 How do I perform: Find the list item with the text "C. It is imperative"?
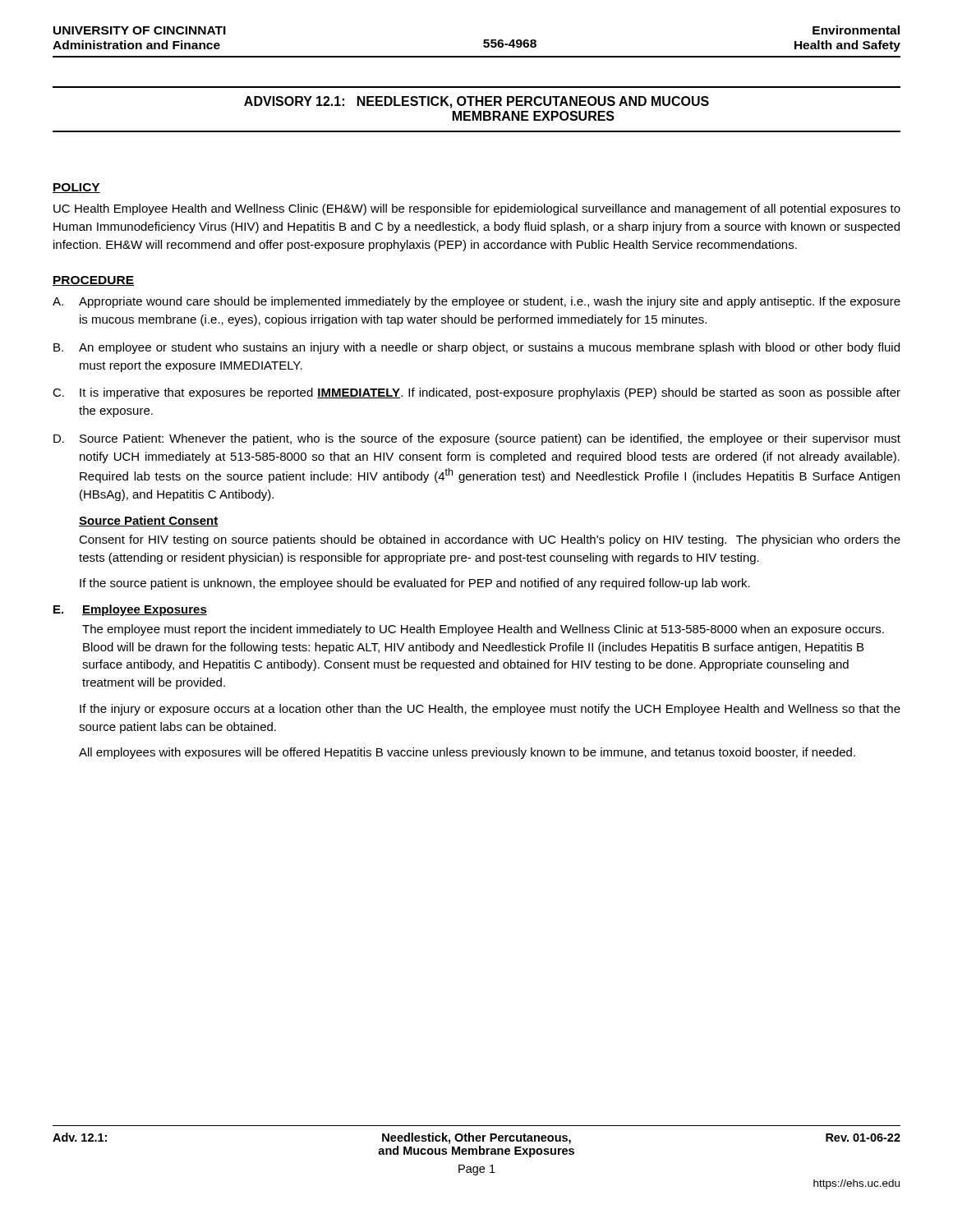476,402
